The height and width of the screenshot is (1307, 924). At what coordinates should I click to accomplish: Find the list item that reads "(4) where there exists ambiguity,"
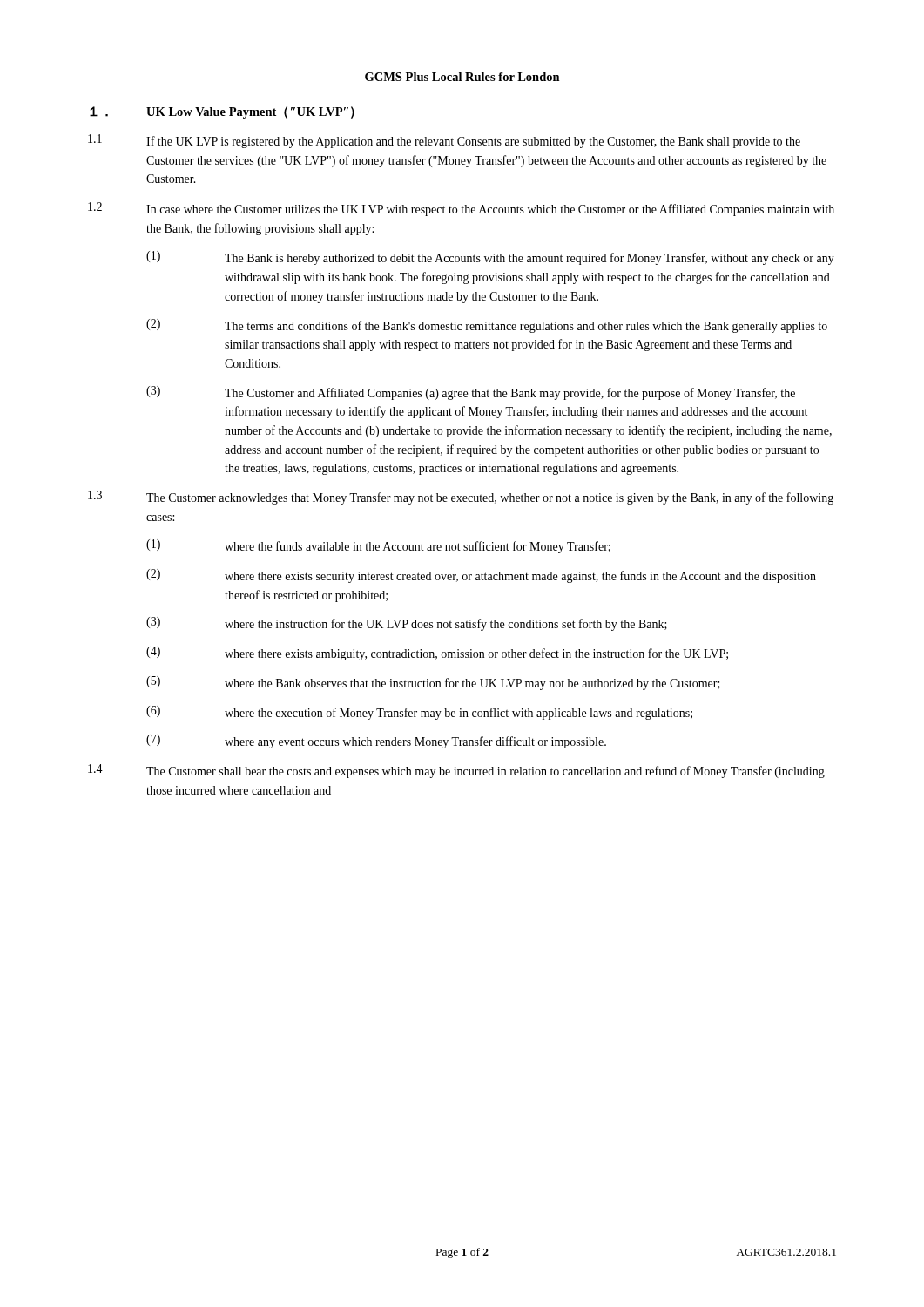tap(492, 654)
